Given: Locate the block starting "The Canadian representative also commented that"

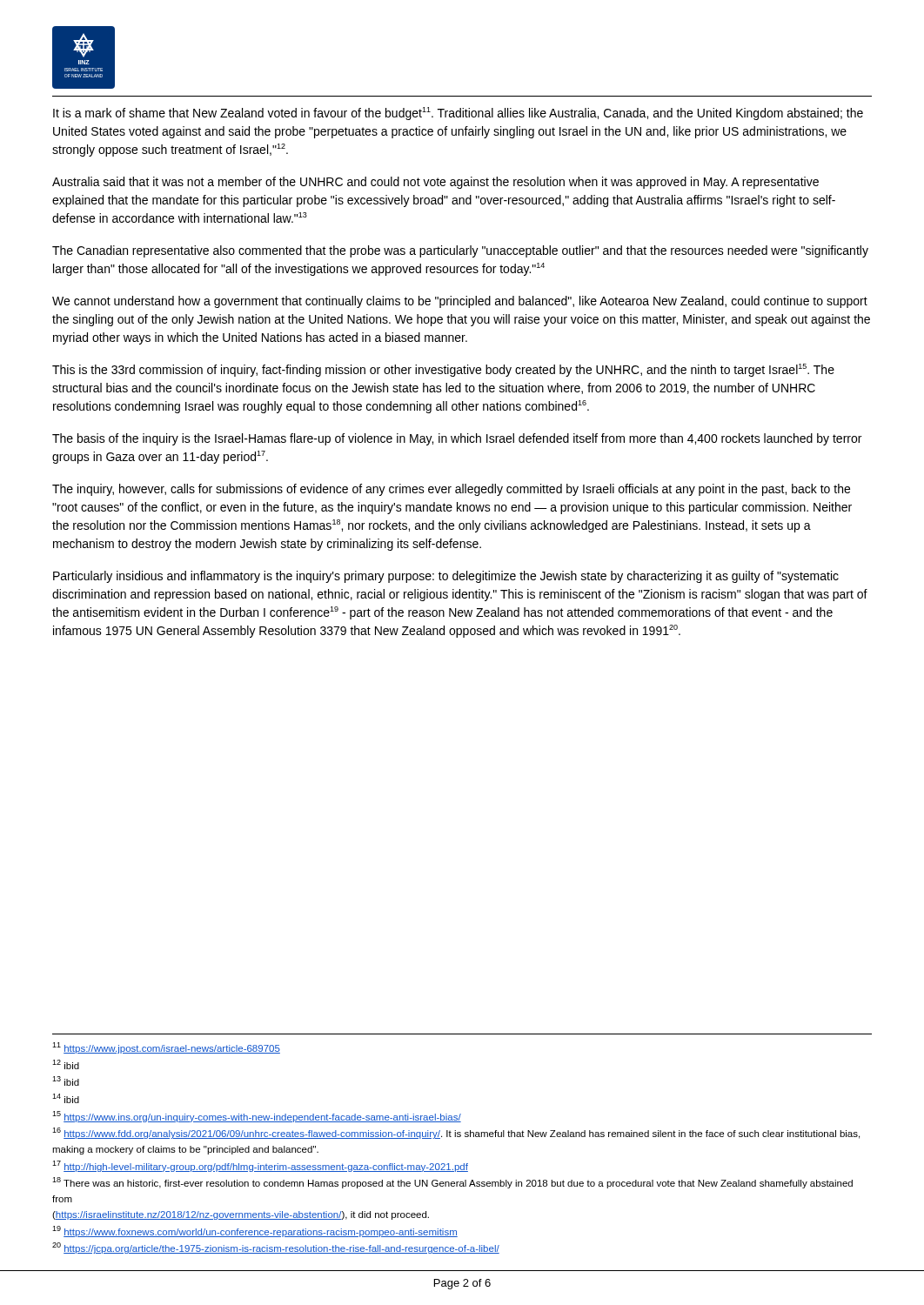Looking at the screenshot, I should pos(460,260).
